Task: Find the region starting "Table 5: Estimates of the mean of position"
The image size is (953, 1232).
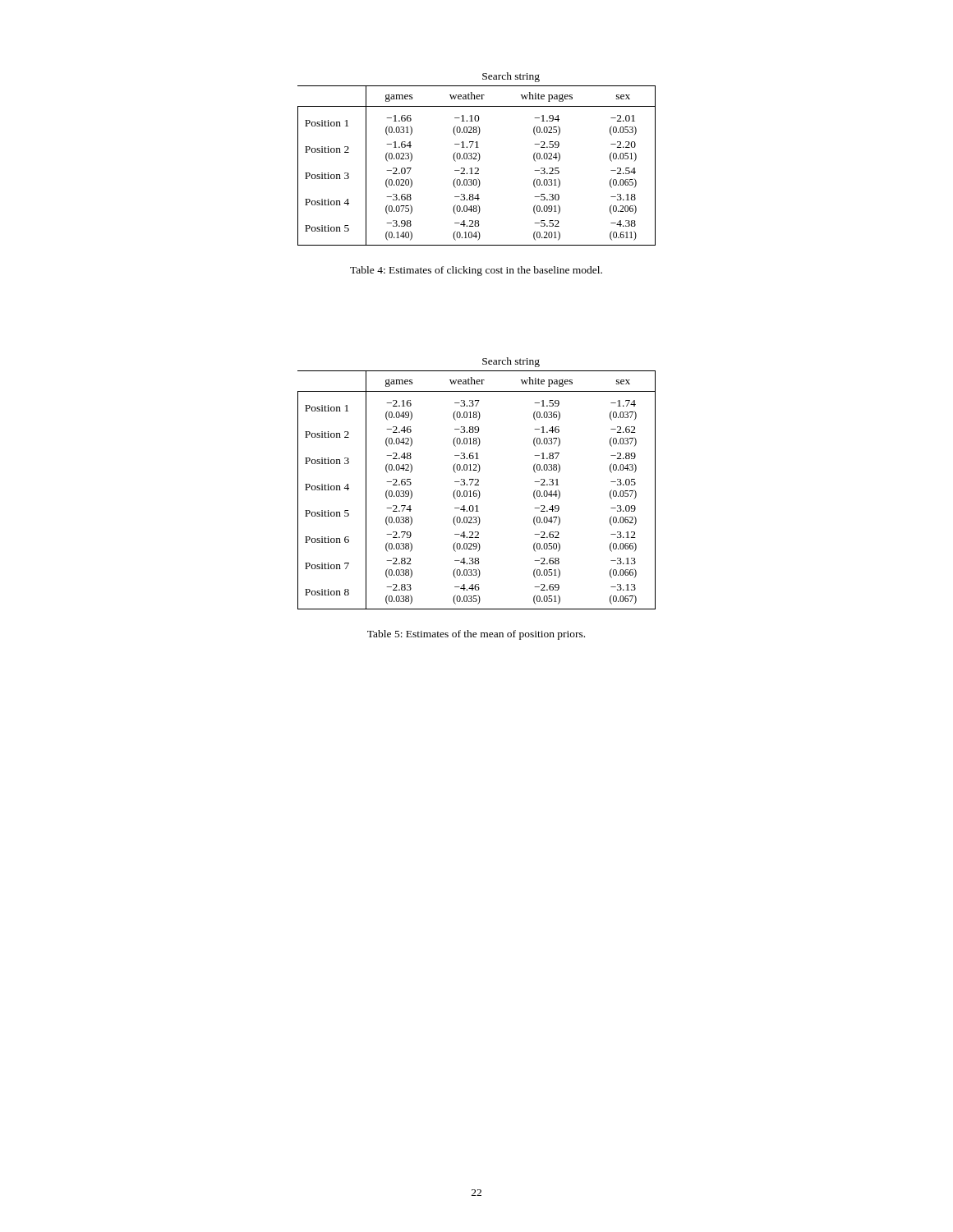Action: (476, 634)
